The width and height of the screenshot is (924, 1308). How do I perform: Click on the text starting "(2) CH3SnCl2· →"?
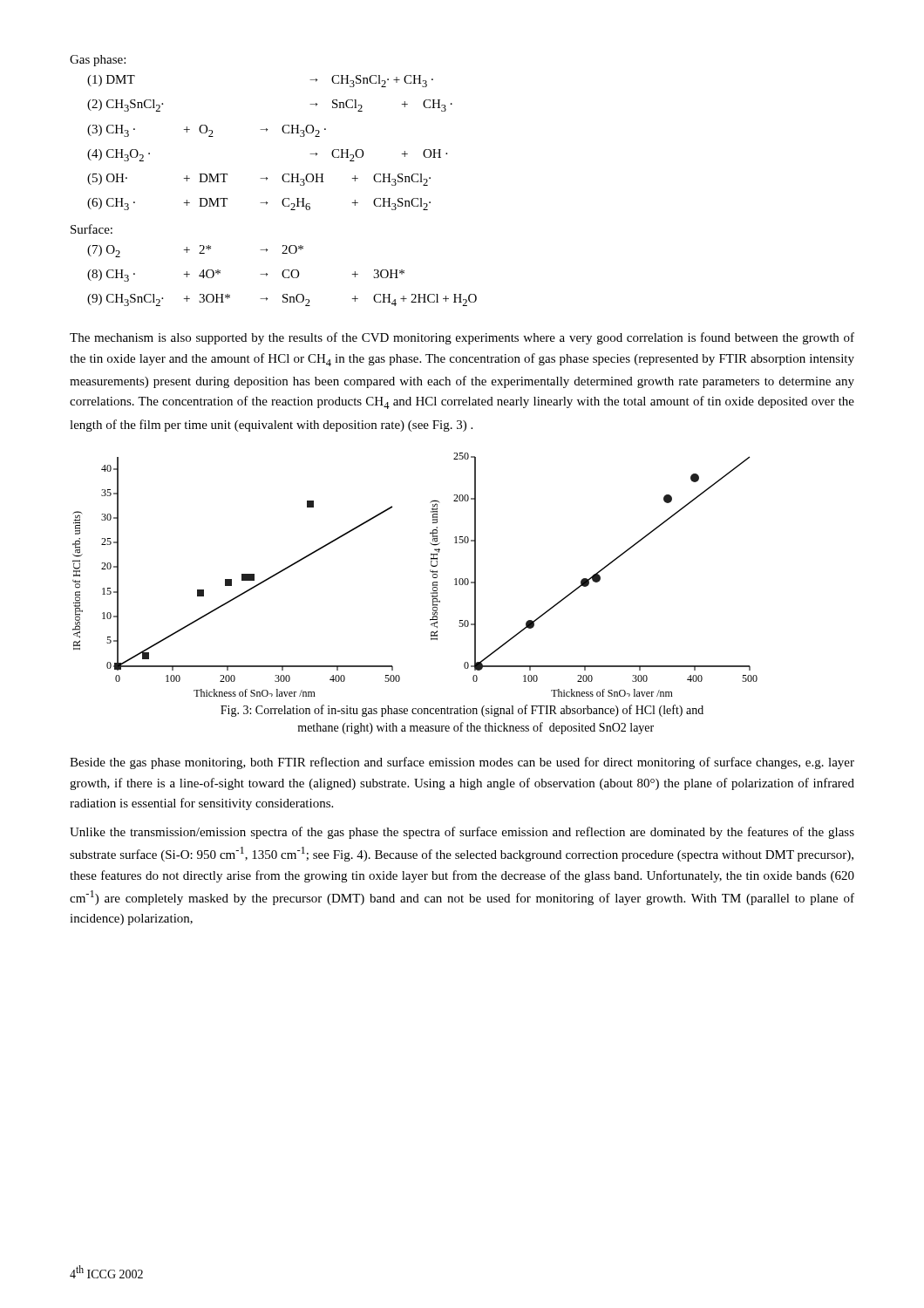(x=122, y=105)
